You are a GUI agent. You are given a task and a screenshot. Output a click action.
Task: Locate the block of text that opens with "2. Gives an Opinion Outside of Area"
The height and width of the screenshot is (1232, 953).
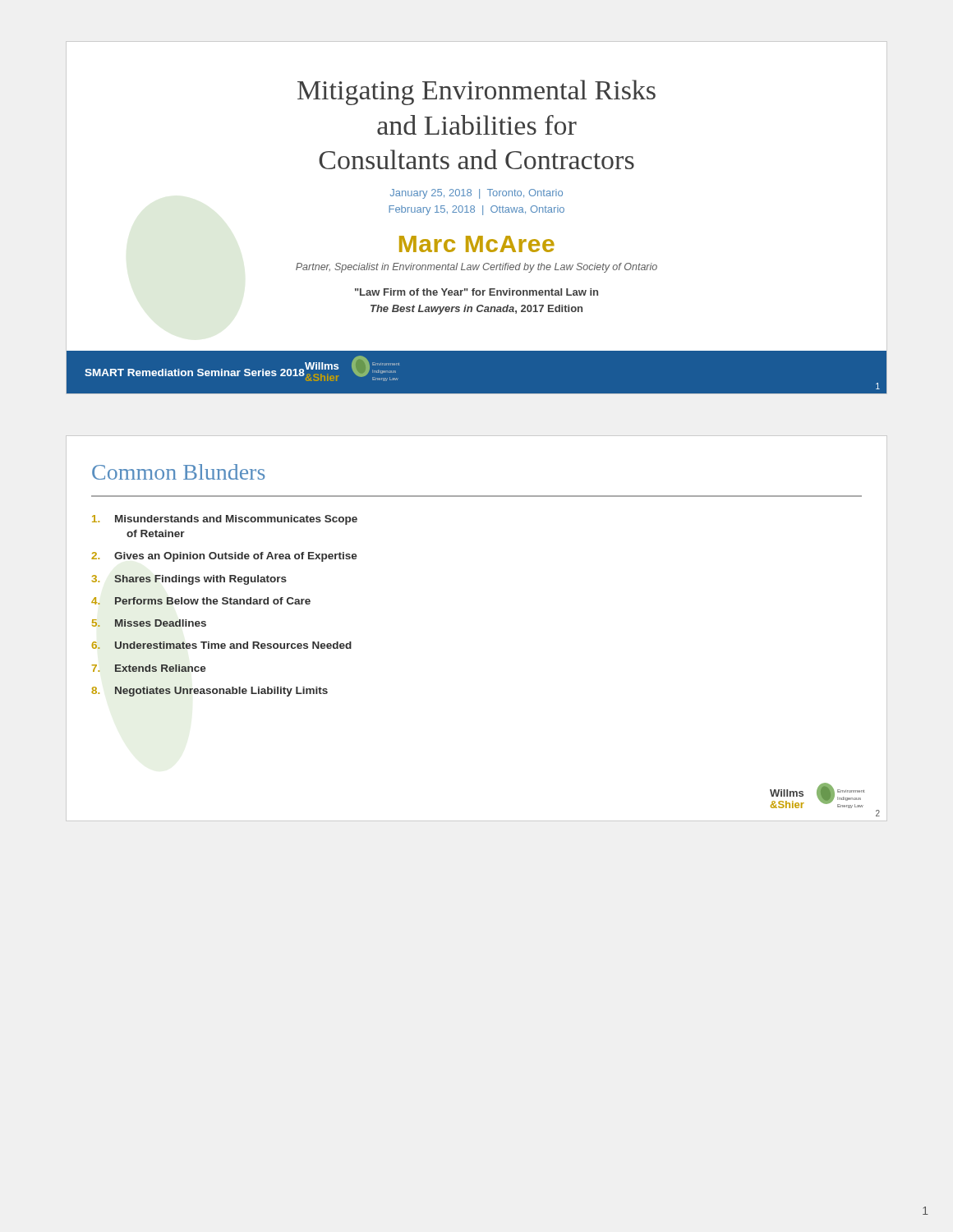pyautogui.click(x=224, y=556)
